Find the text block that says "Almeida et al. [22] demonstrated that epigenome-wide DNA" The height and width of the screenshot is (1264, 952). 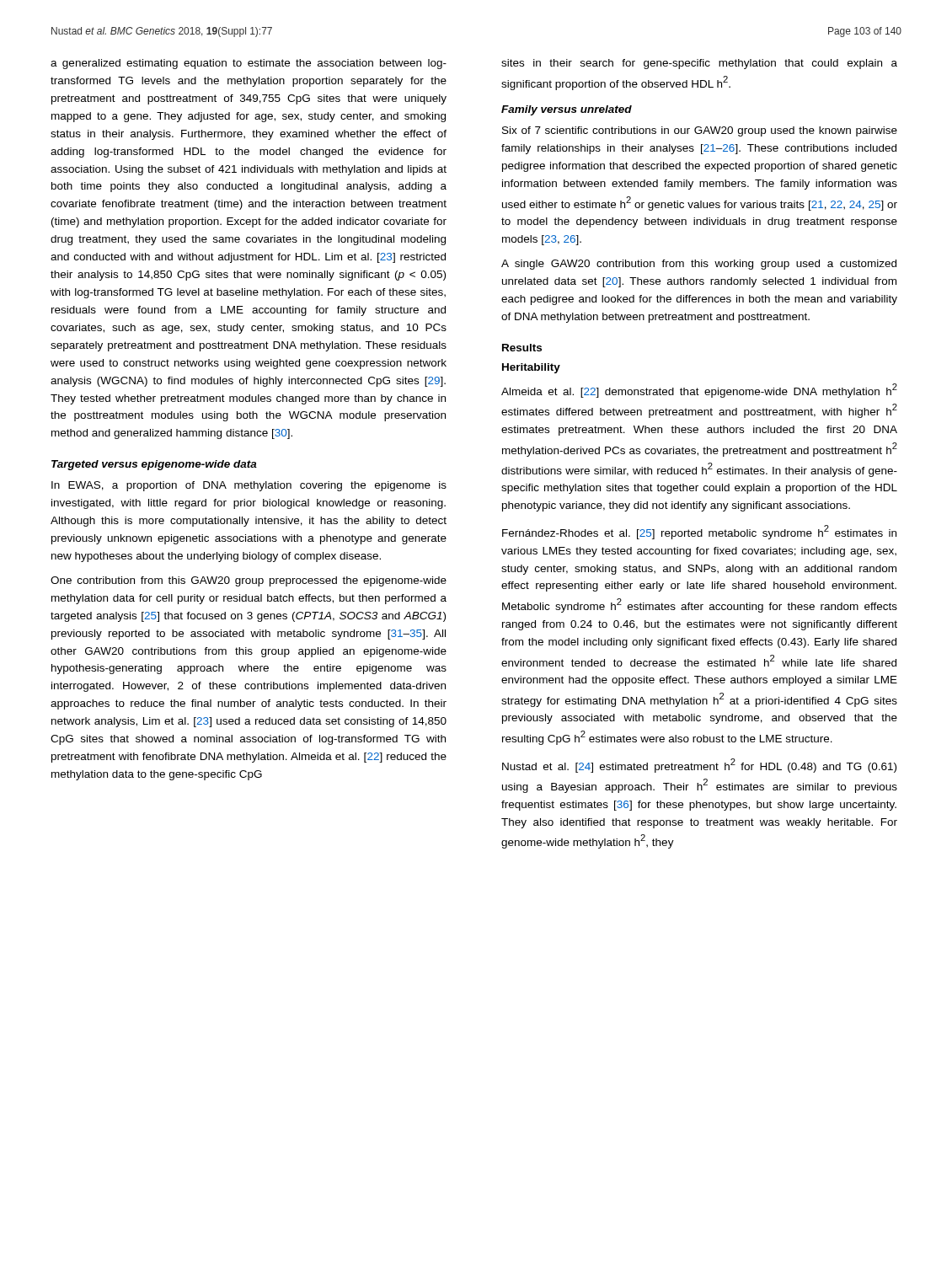click(x=699, y=616)
